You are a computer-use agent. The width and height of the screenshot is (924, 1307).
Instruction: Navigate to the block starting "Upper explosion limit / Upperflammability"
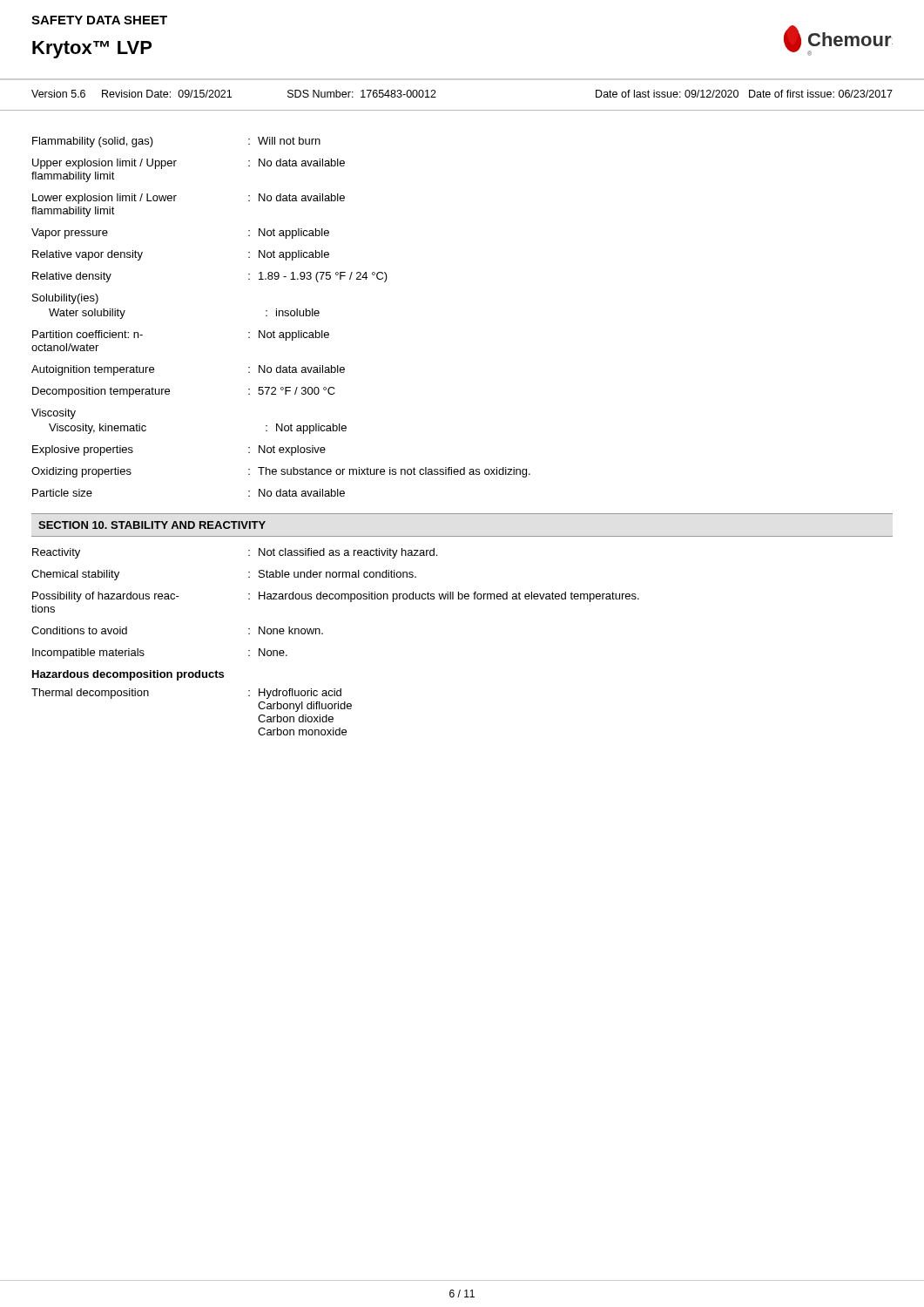[102, 163]
